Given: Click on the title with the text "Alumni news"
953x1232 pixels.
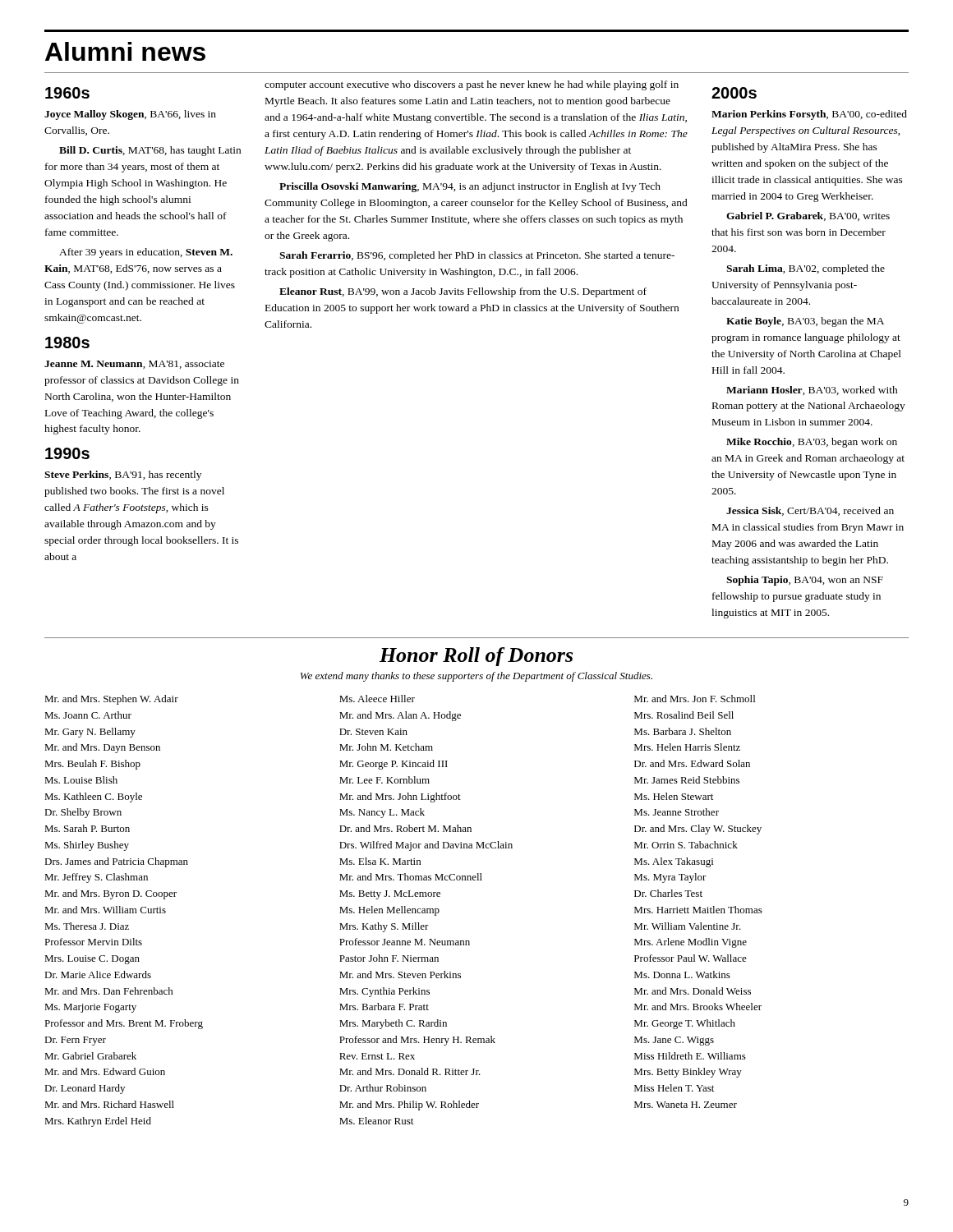Looking at the screenshot, I should pos(125,51).
